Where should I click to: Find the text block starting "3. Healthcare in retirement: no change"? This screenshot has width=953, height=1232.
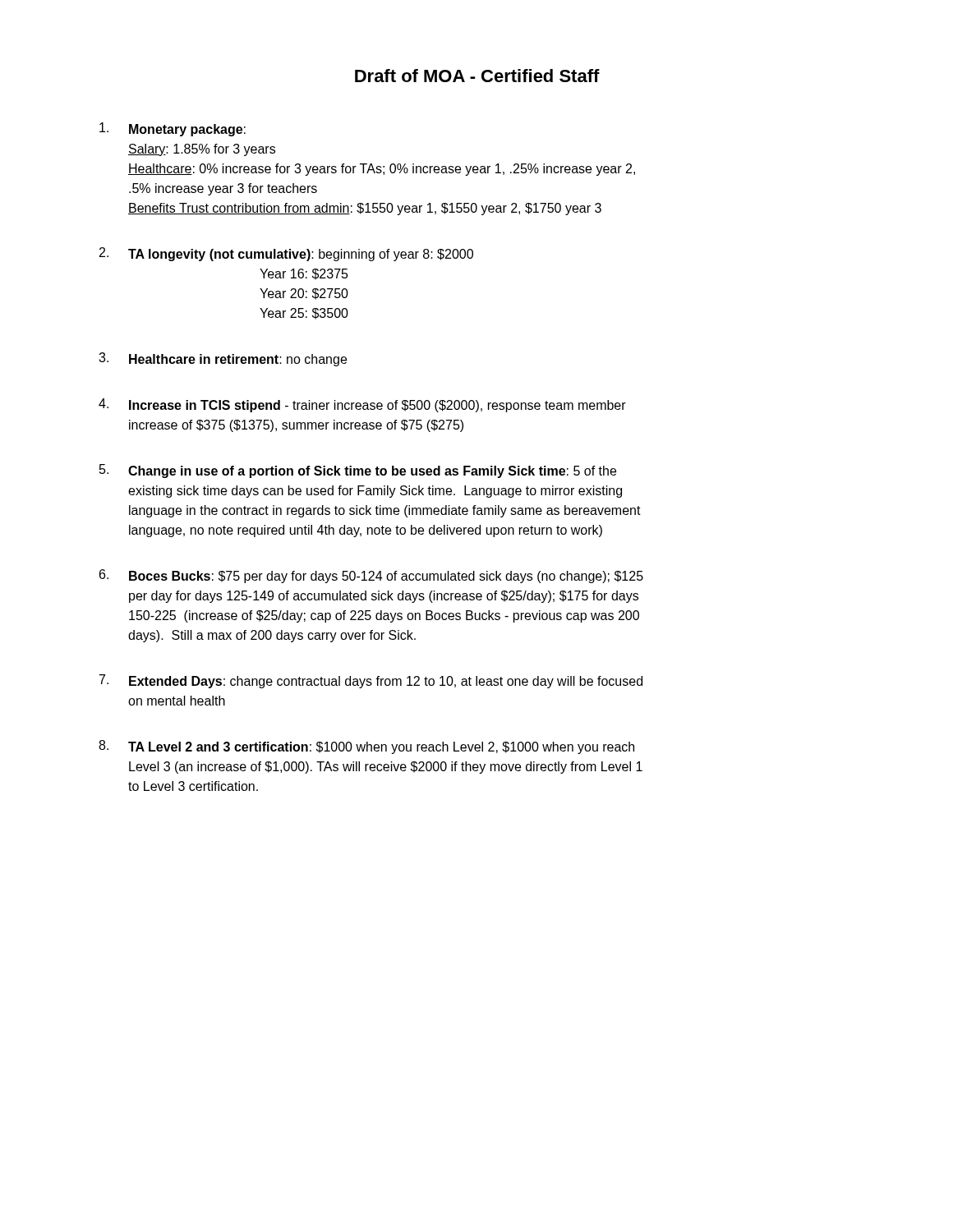(223, 359)
